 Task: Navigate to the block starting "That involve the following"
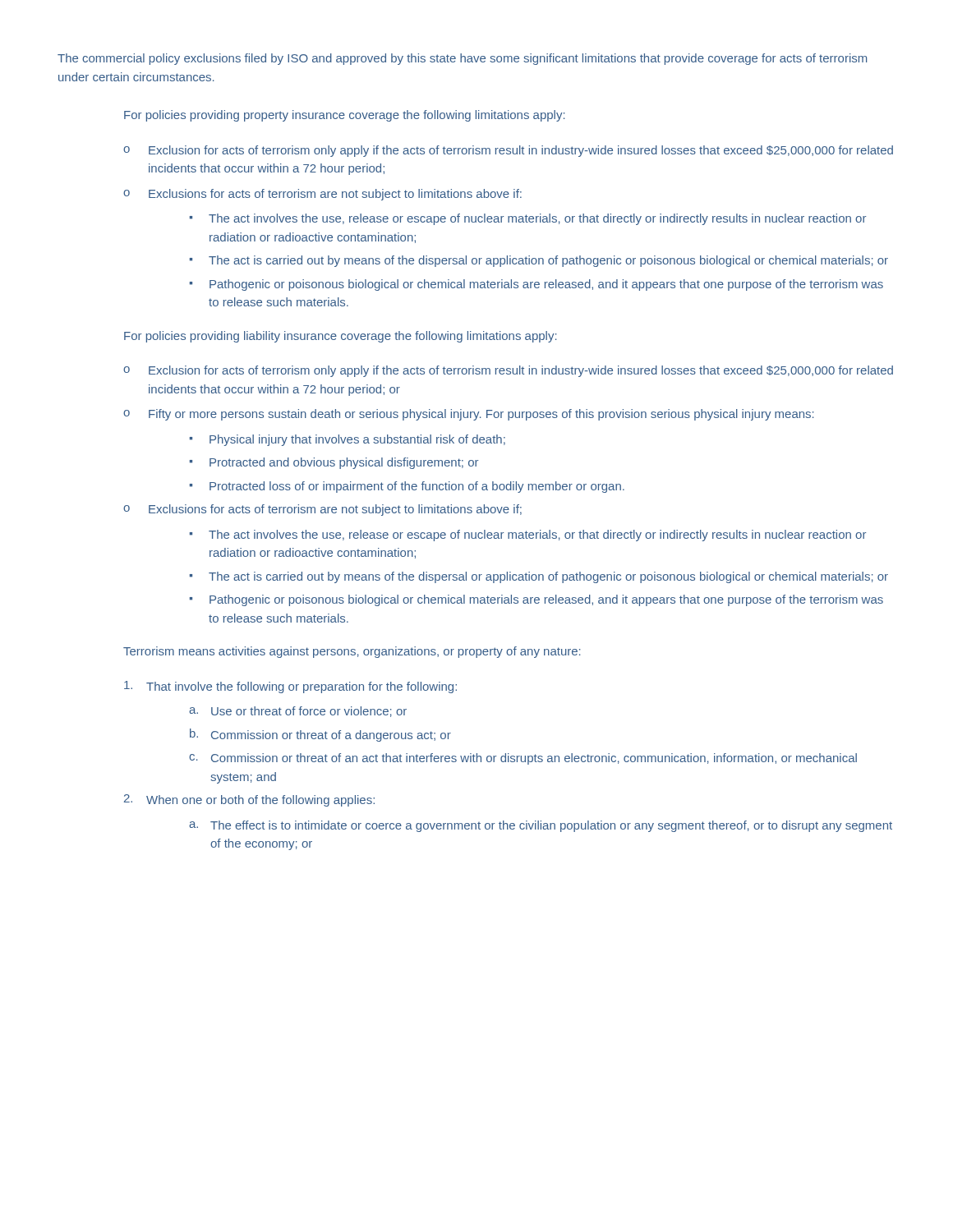[290, 687]
